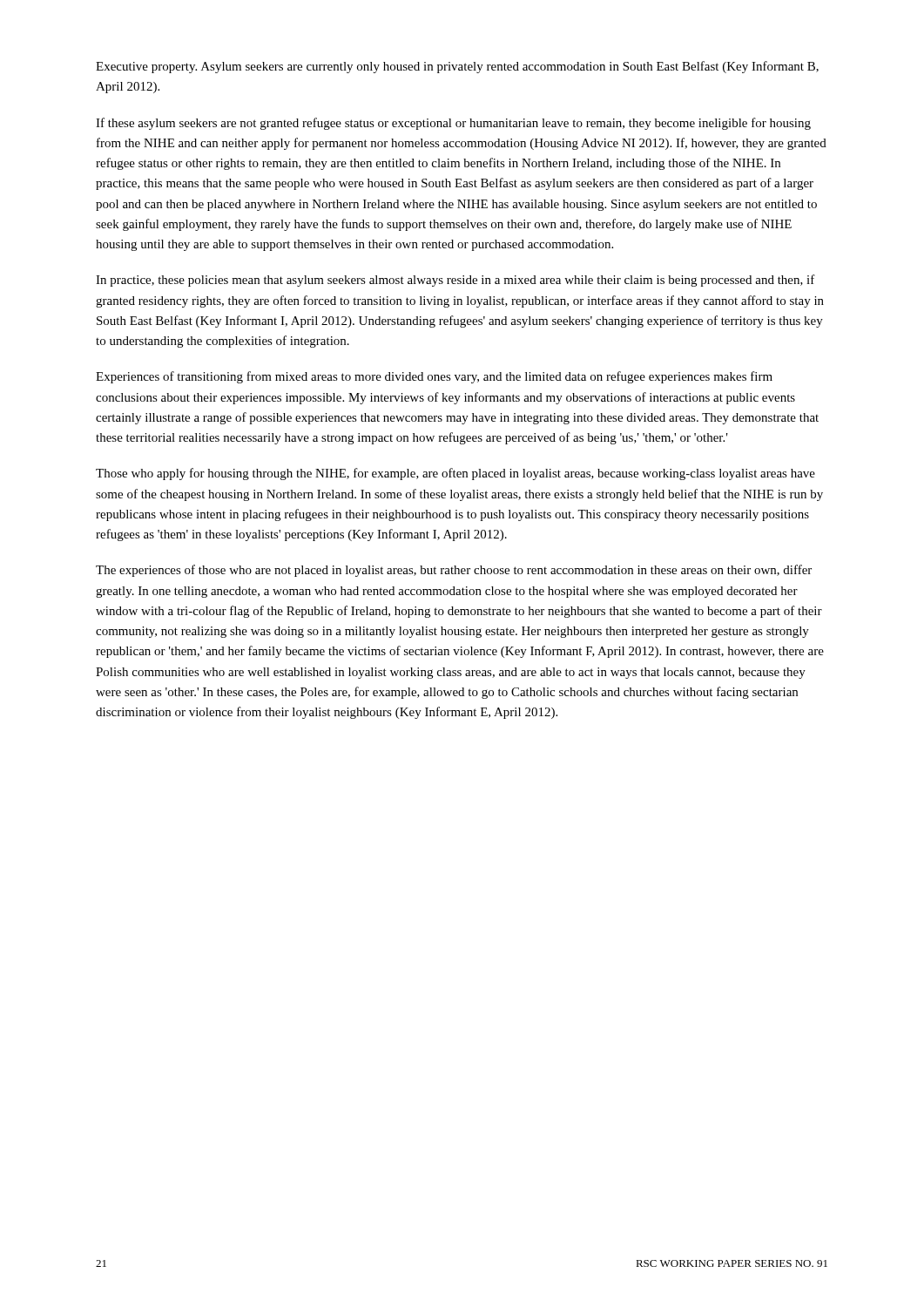This screenshot has width=924, height=1307.
Task: Locate the text block containing "Those who apply for housing through the"
Action: (460, 504)
